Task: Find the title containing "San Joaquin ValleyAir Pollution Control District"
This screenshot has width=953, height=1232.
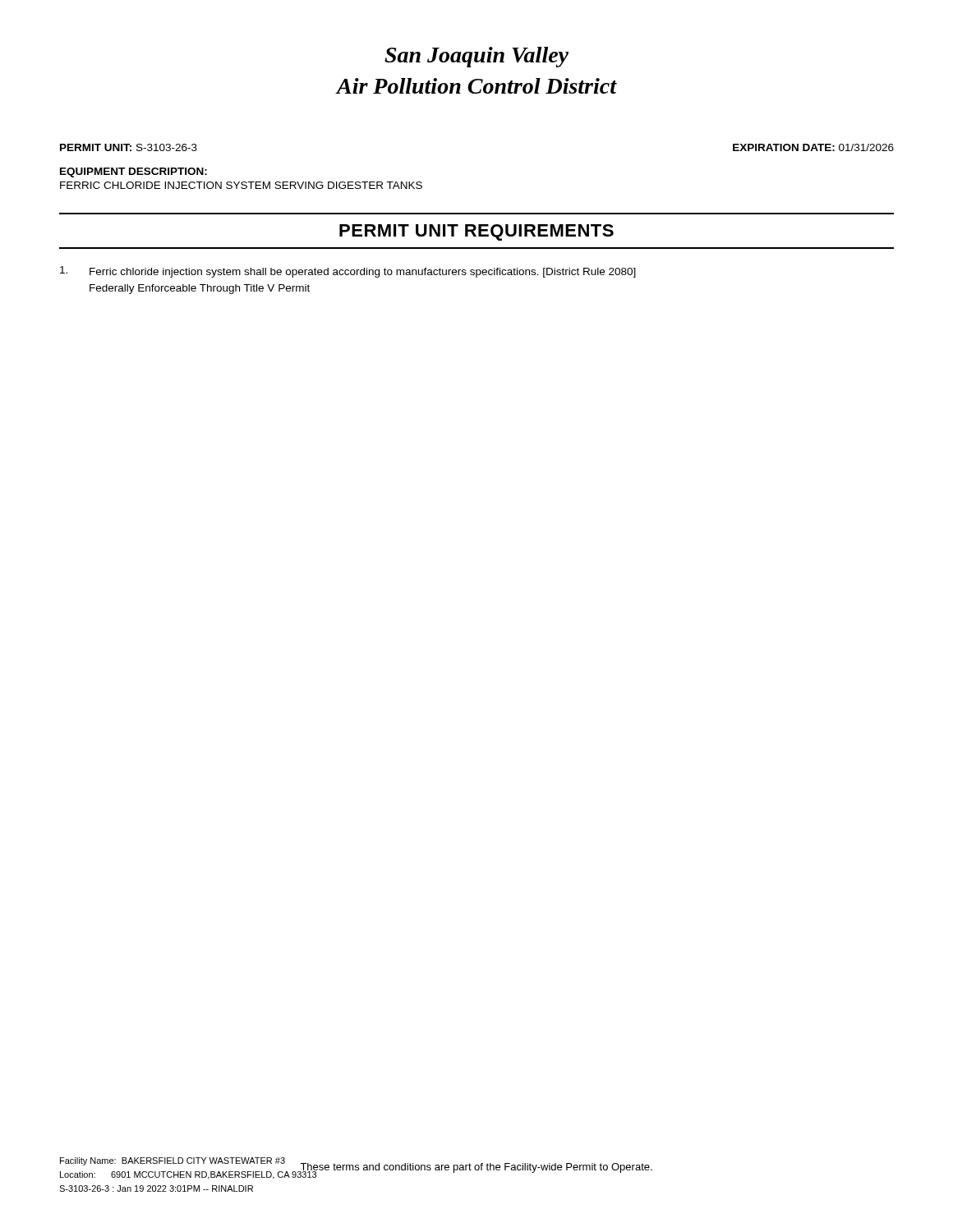Action: 476,70
